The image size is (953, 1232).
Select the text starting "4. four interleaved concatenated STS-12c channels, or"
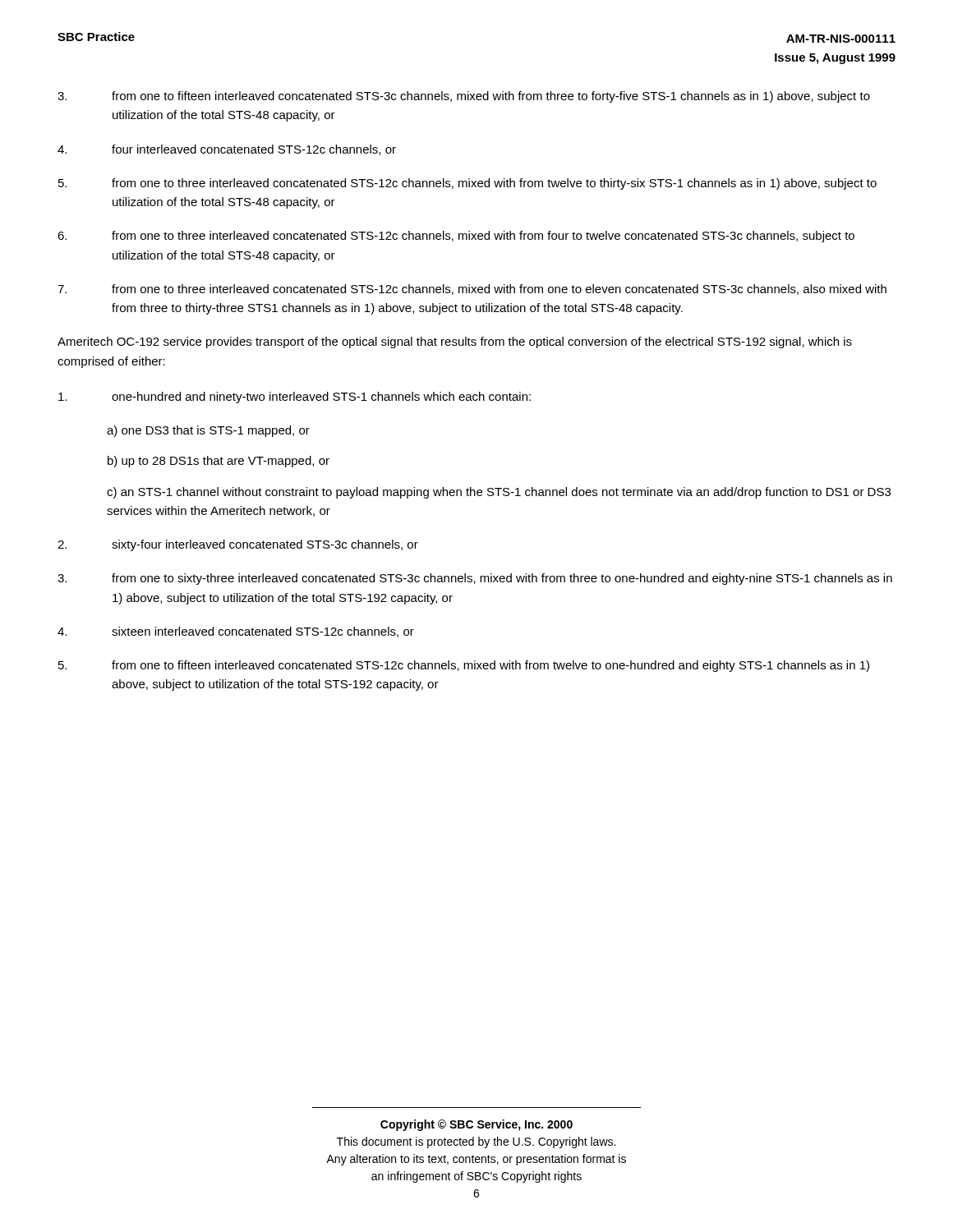tap(227, 150)
